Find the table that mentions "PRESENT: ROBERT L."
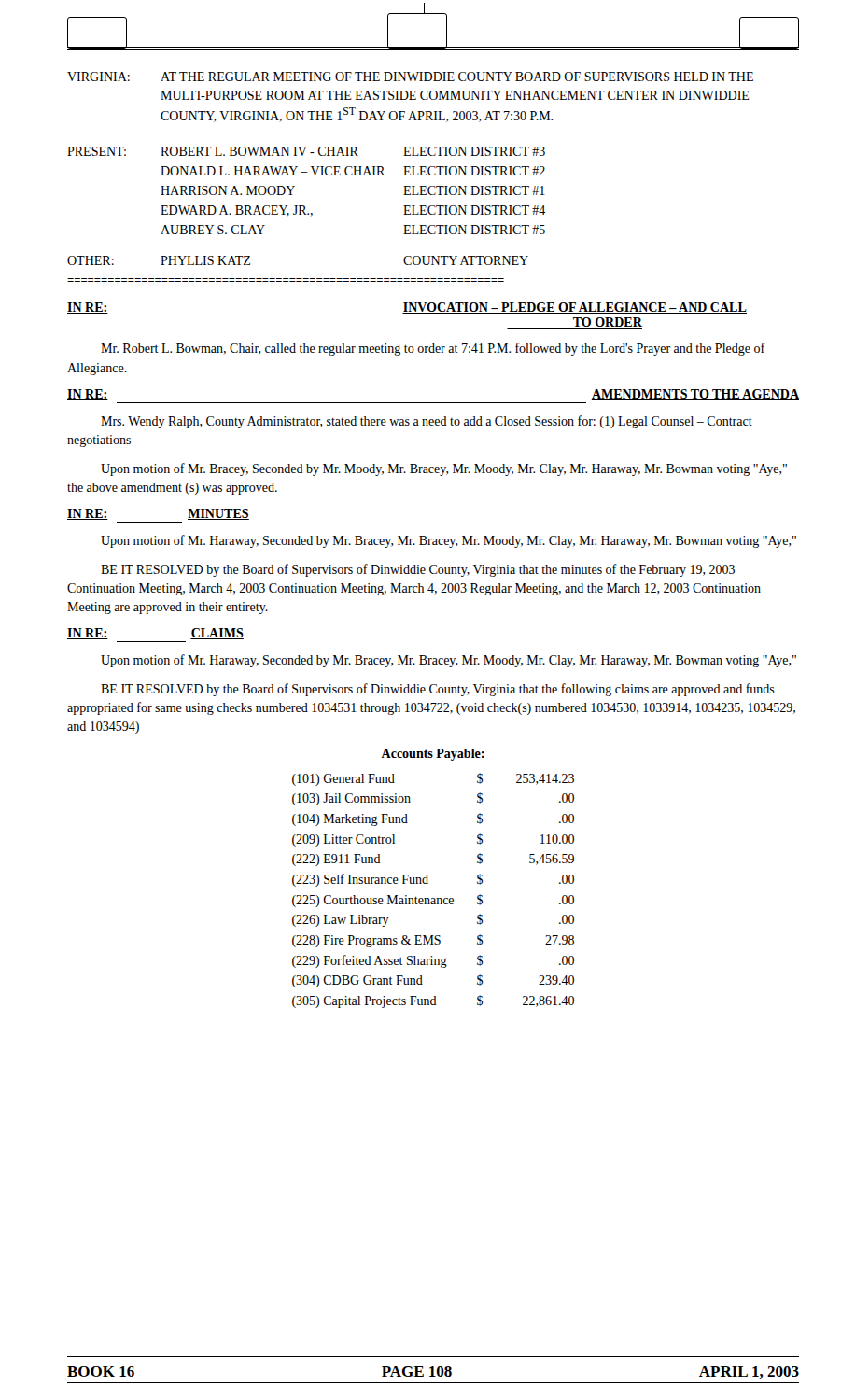This screenshot has width=855, height=1400. click(433, 191)
